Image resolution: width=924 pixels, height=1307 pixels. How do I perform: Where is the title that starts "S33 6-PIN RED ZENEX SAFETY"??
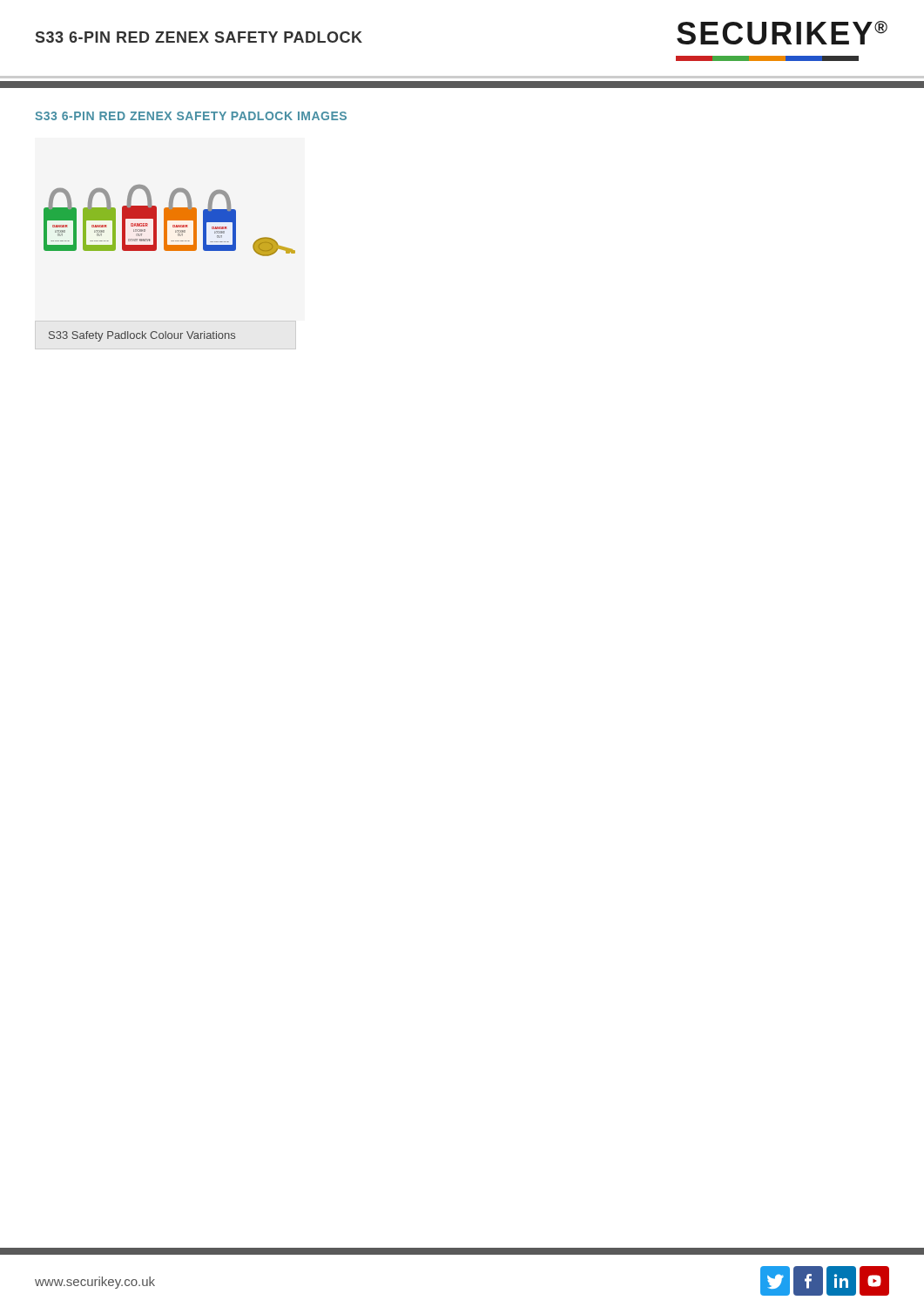199,37
